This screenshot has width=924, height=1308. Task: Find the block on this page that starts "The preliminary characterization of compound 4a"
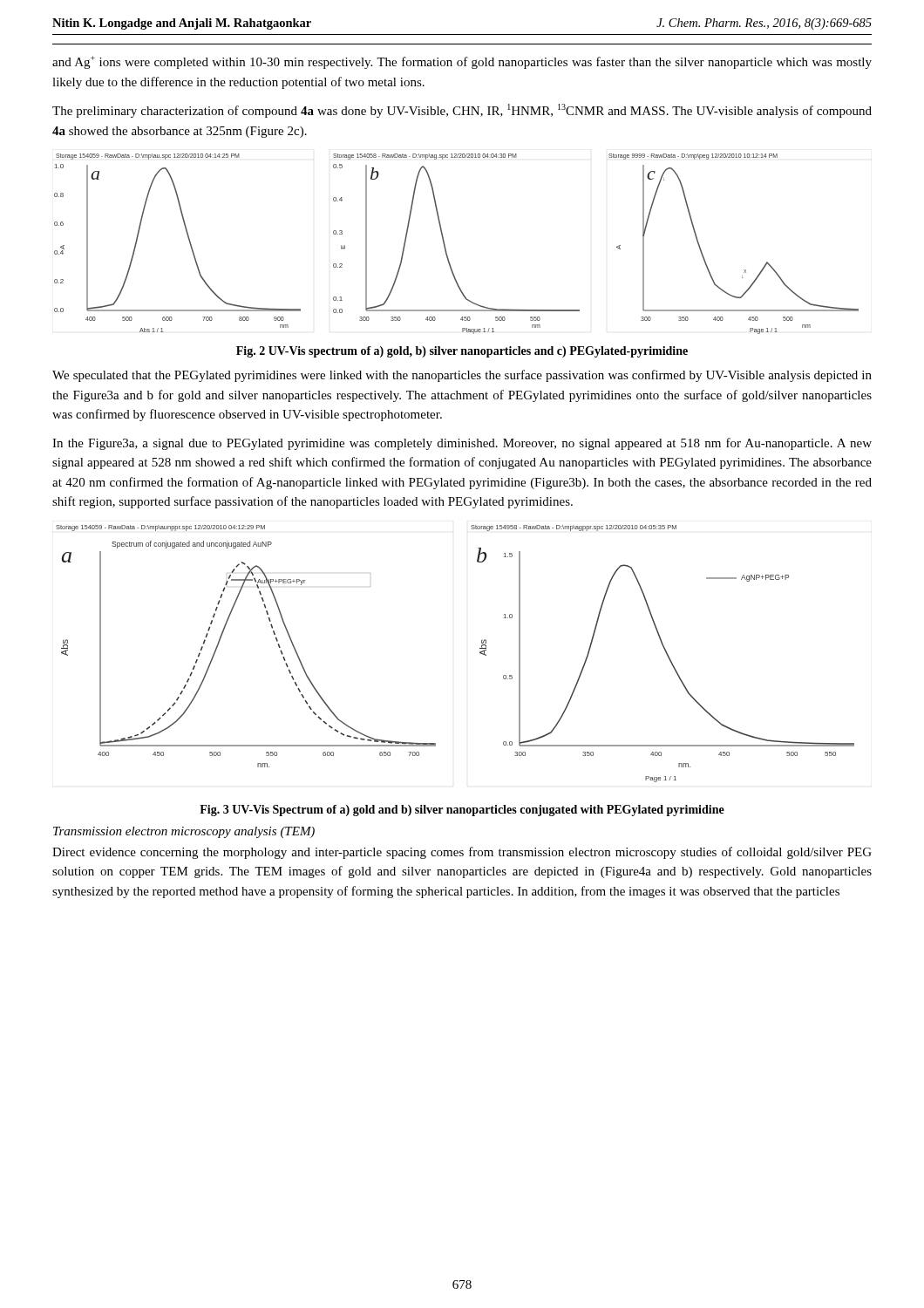click(x=462, y=120)
